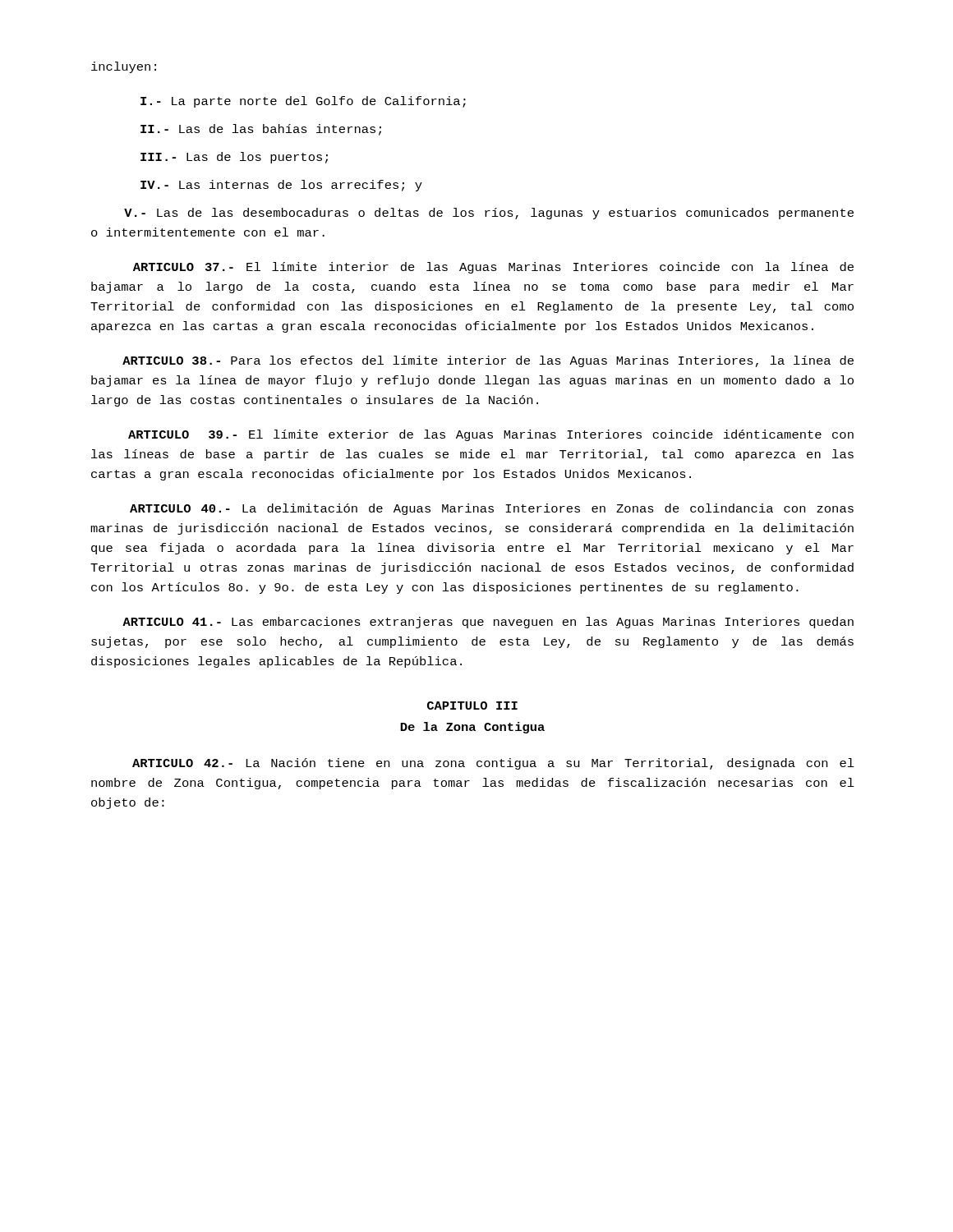This screenshot has height=1232, width=953.
Task: Find the list item that says "I.- La parte norte"
Action: pyautogui.click(x=304, y=102)
